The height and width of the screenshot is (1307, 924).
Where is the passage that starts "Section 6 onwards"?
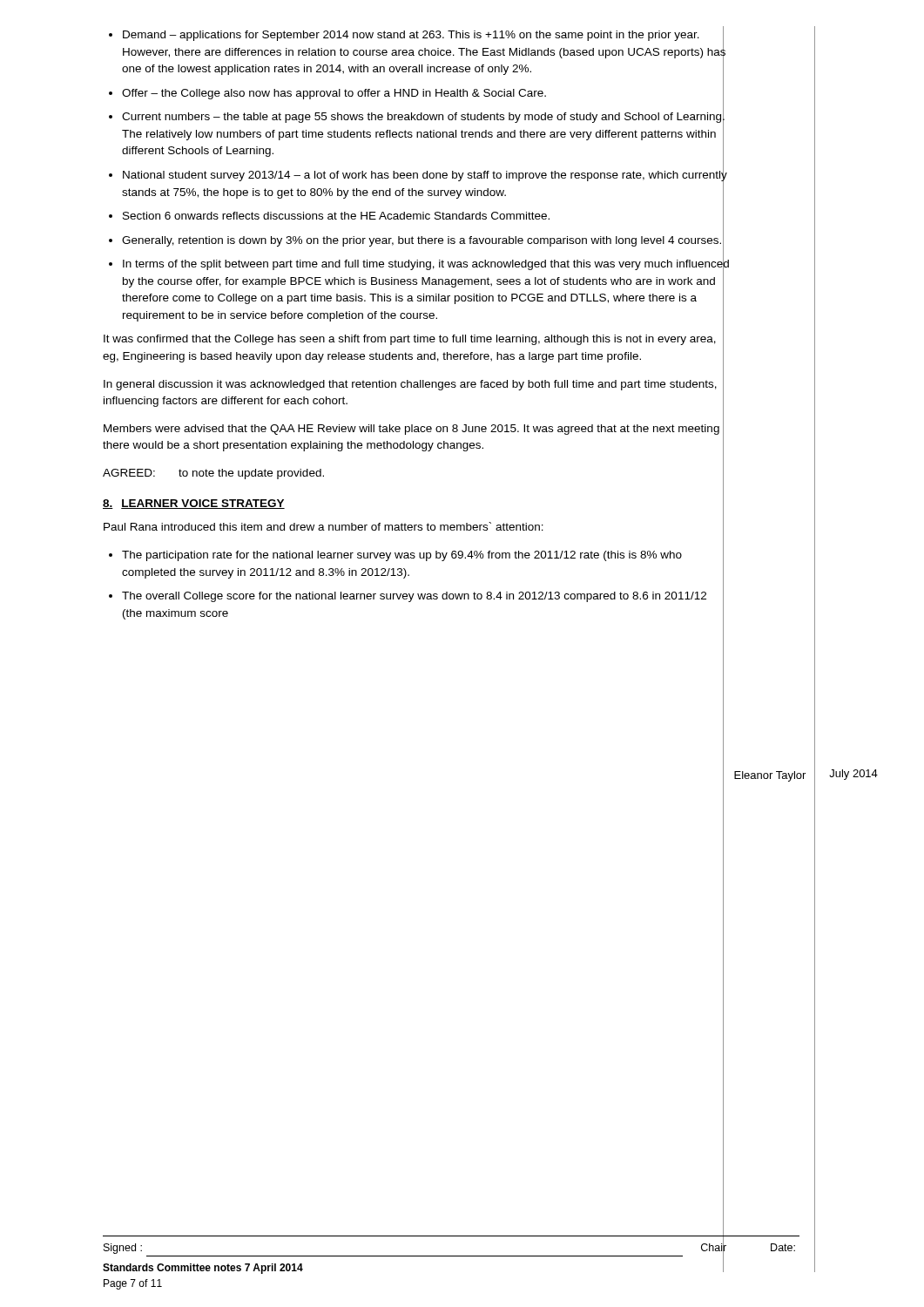426,216
